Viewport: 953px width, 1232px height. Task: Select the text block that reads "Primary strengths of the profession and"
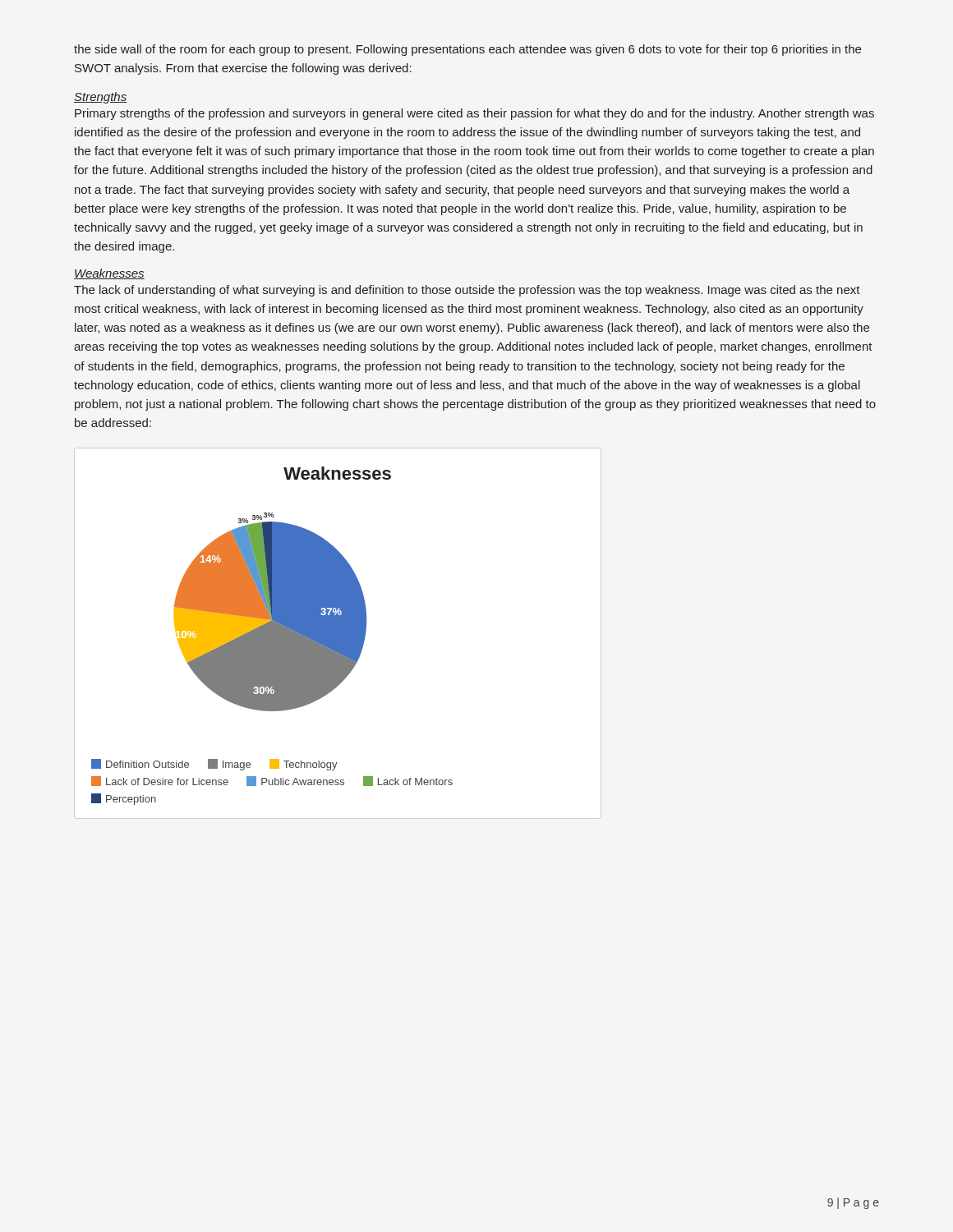pos(474,179)
